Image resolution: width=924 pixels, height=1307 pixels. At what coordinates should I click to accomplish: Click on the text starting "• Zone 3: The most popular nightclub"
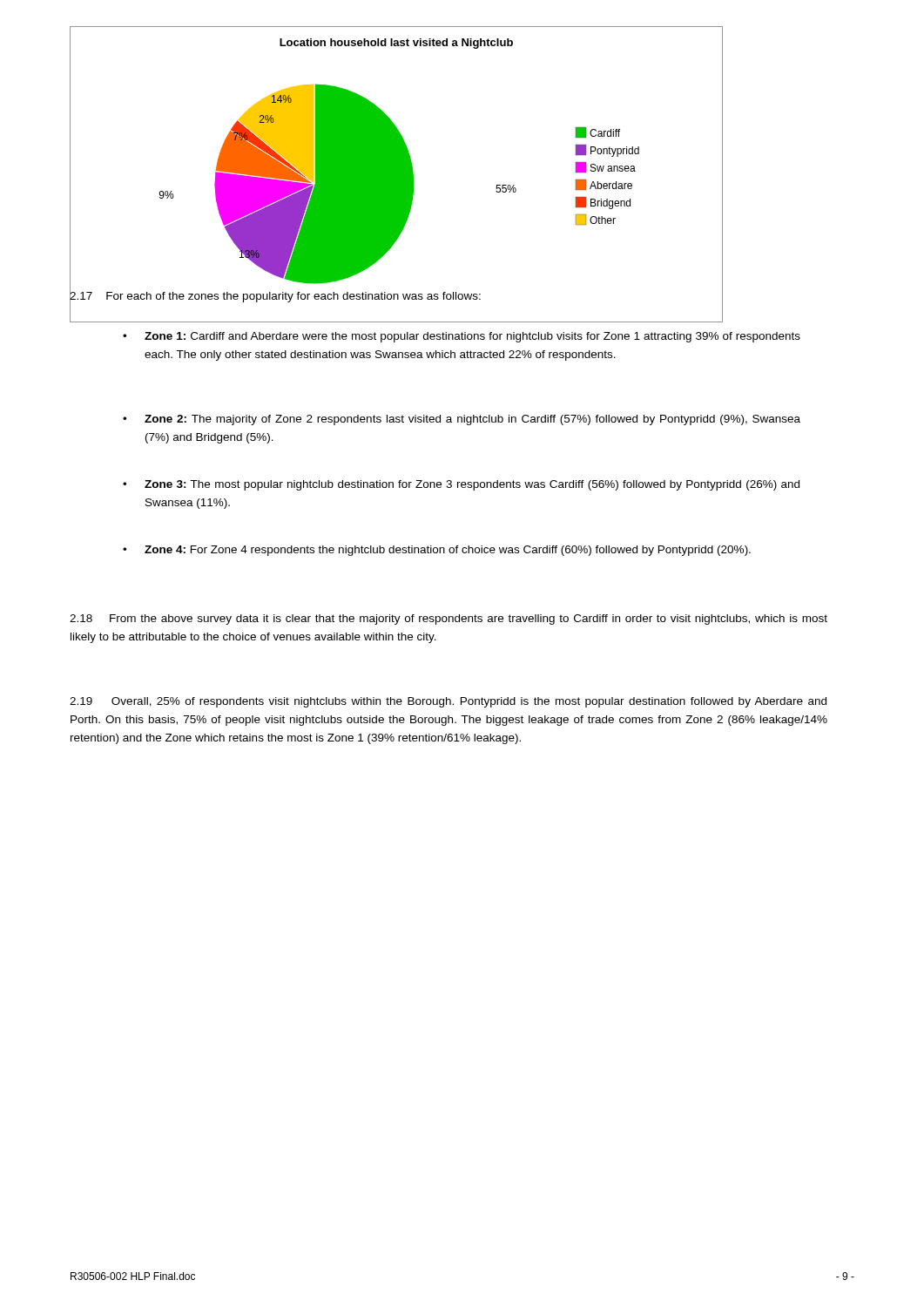coord(462,494)
